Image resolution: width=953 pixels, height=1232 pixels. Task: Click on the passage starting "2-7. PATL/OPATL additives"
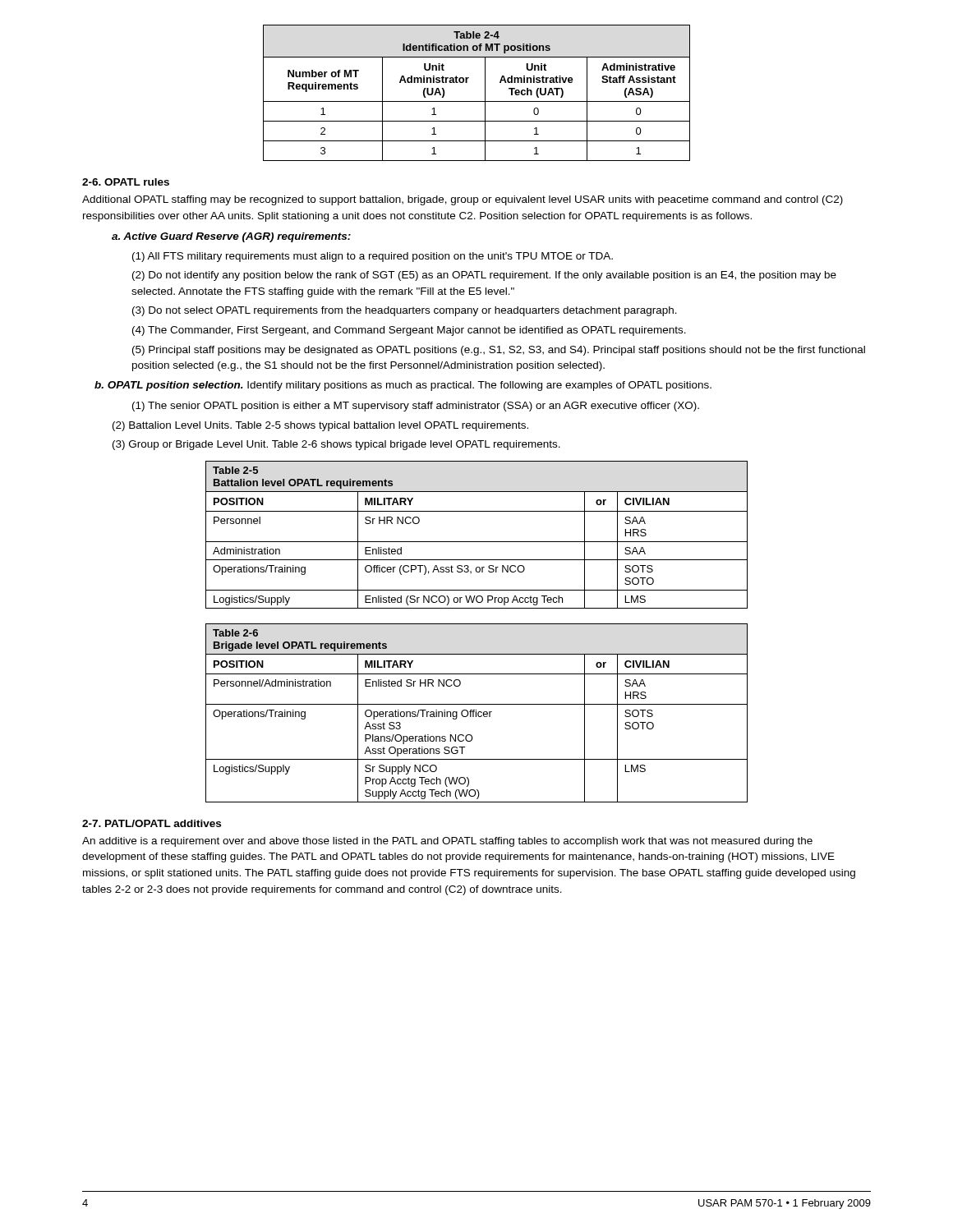(x=152, y=823)
